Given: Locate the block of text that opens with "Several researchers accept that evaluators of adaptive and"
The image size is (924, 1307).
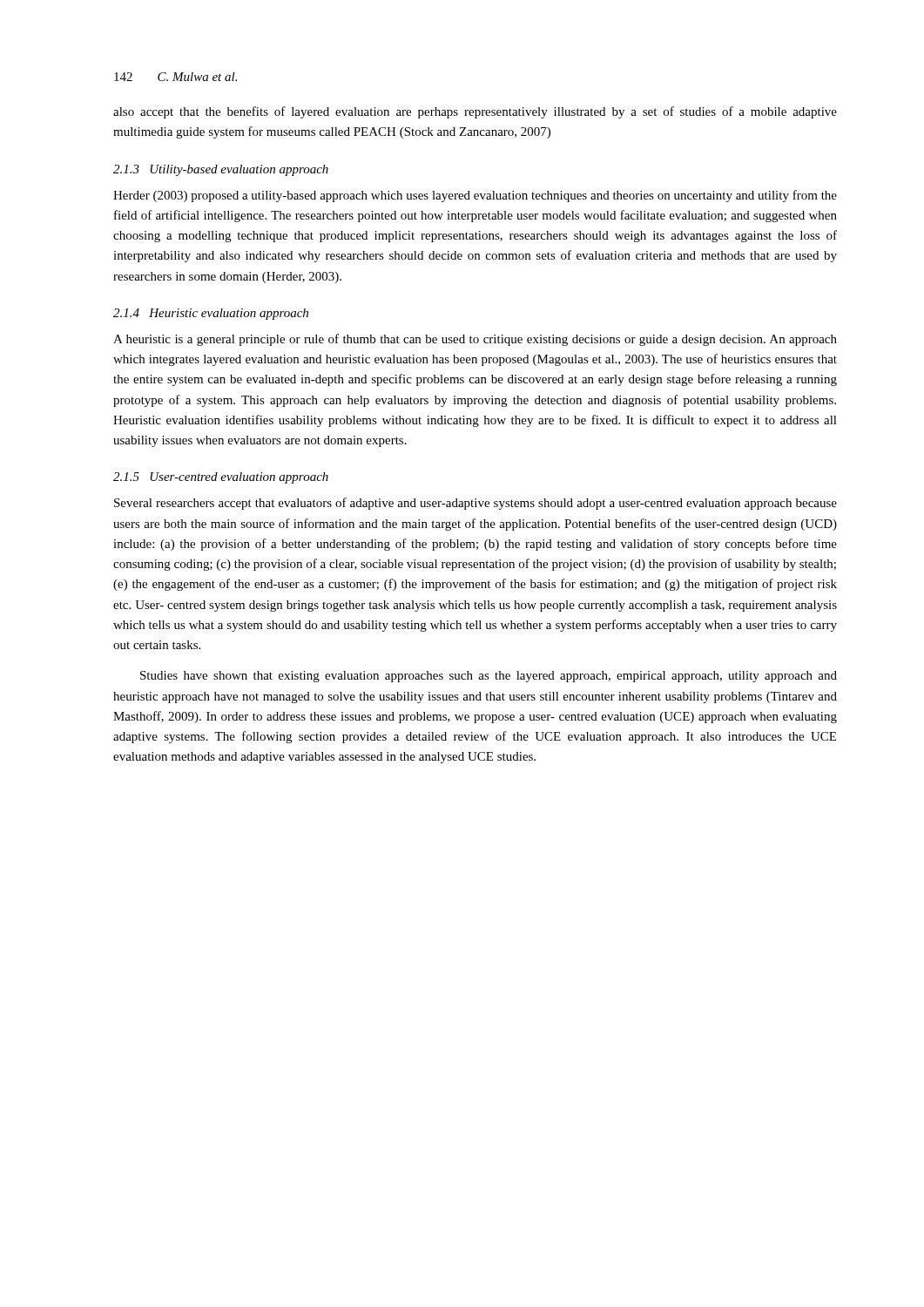Looking at the screenshot, I should tap(475, 574).
